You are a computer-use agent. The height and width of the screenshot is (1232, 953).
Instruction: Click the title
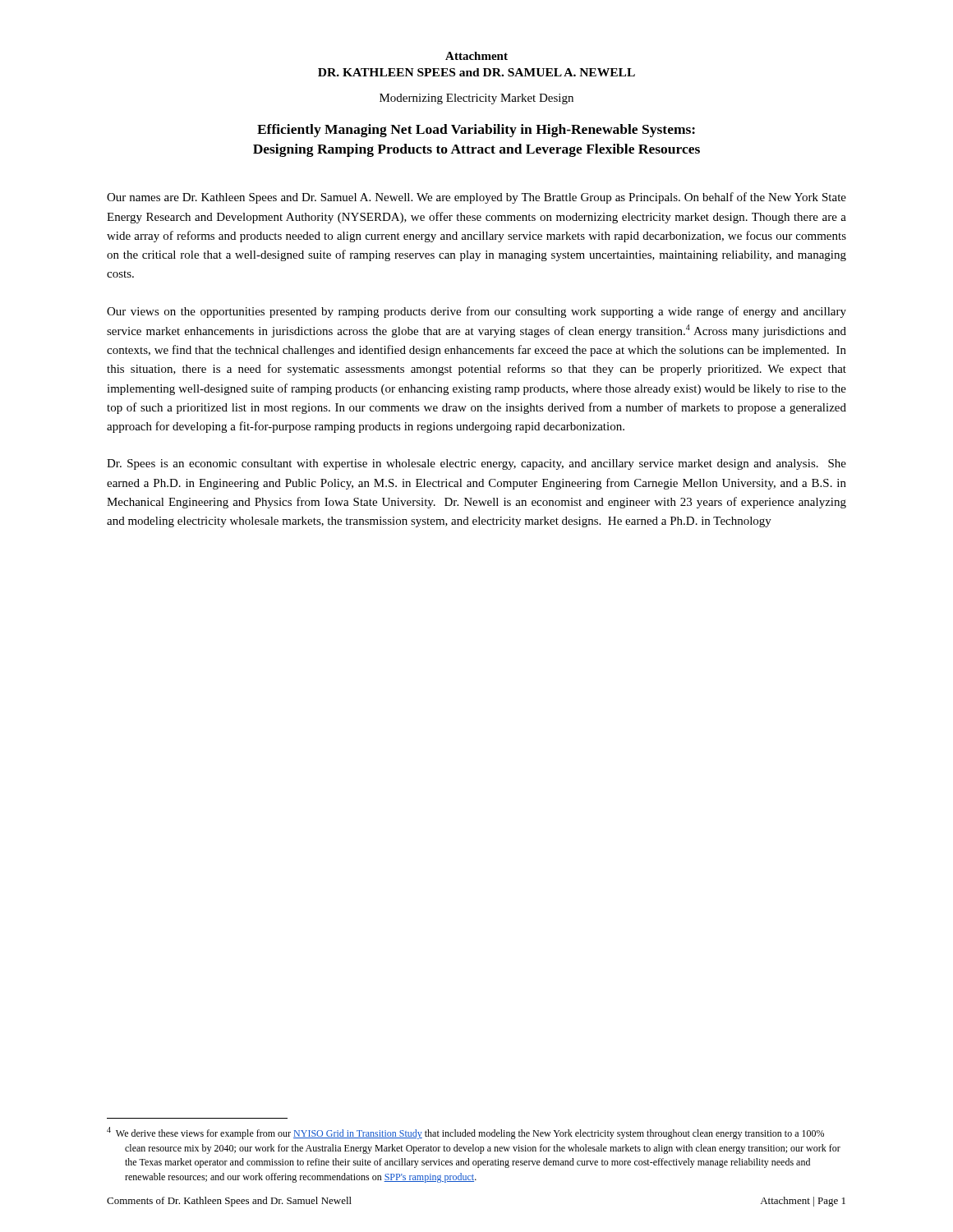pos(476,139)
